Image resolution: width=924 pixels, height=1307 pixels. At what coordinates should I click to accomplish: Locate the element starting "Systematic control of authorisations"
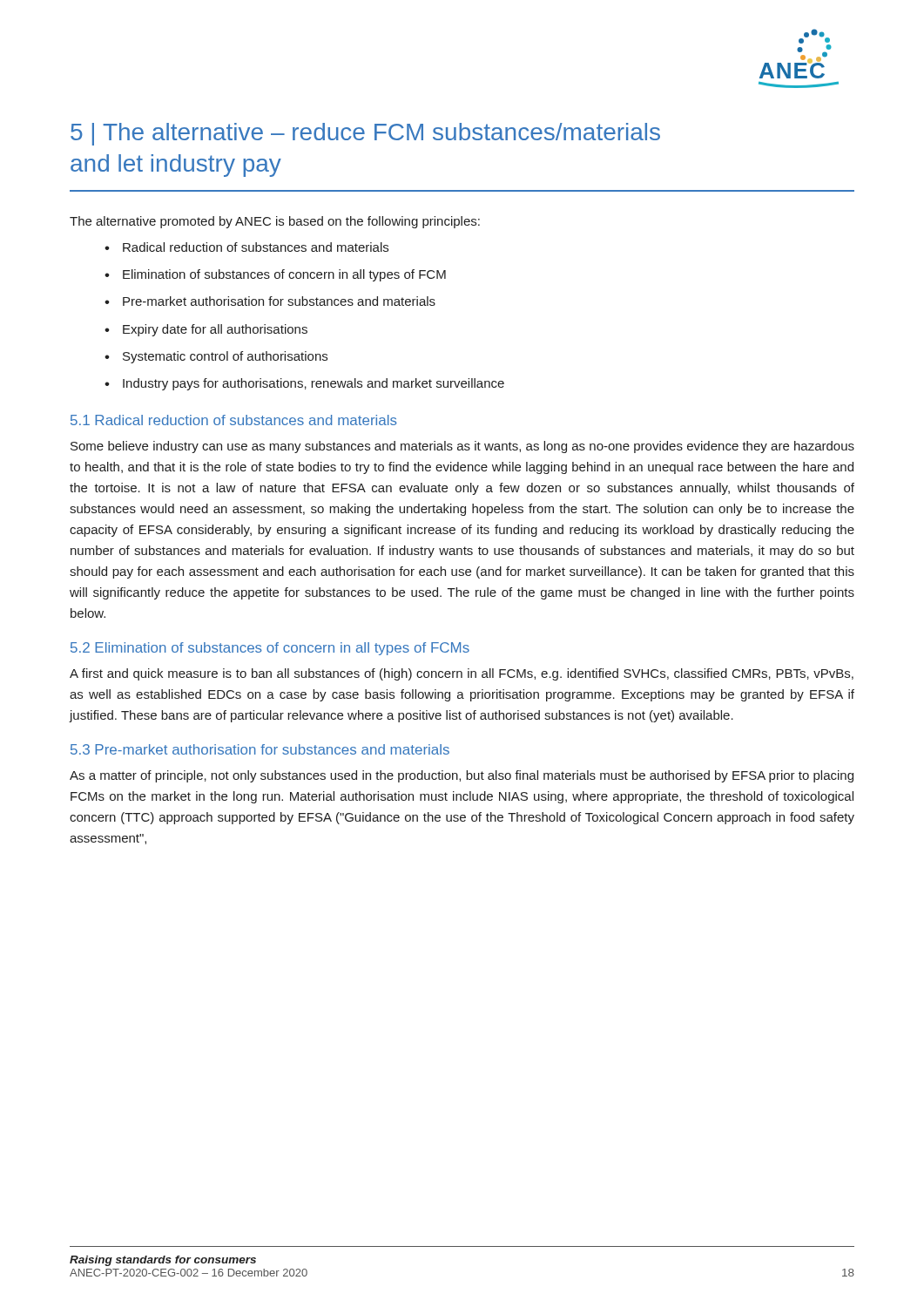pos(225,356)
